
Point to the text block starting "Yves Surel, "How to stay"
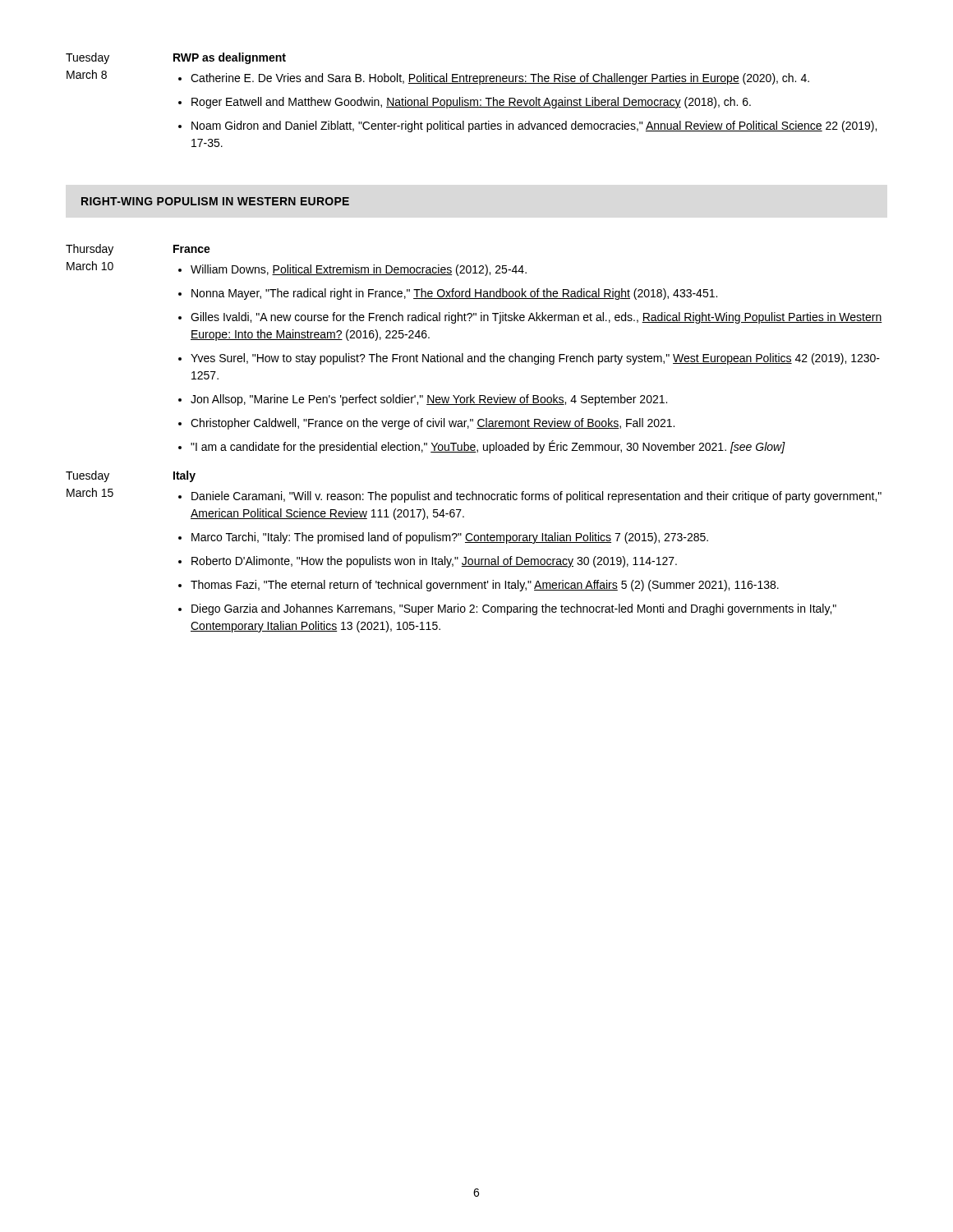[x=535, y=367]
